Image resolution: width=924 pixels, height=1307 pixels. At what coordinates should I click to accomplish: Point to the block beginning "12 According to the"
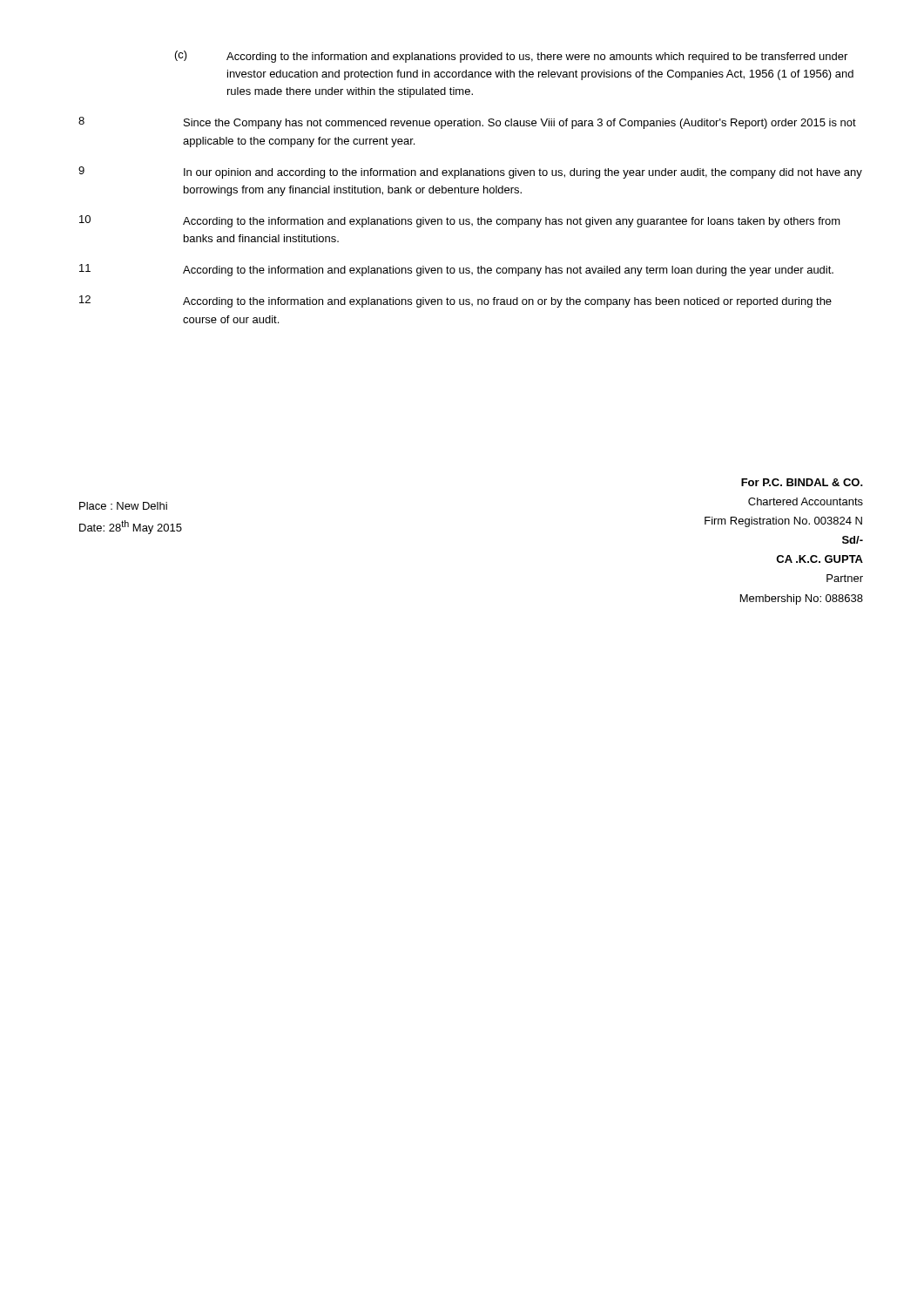click(x=471, y=311)
